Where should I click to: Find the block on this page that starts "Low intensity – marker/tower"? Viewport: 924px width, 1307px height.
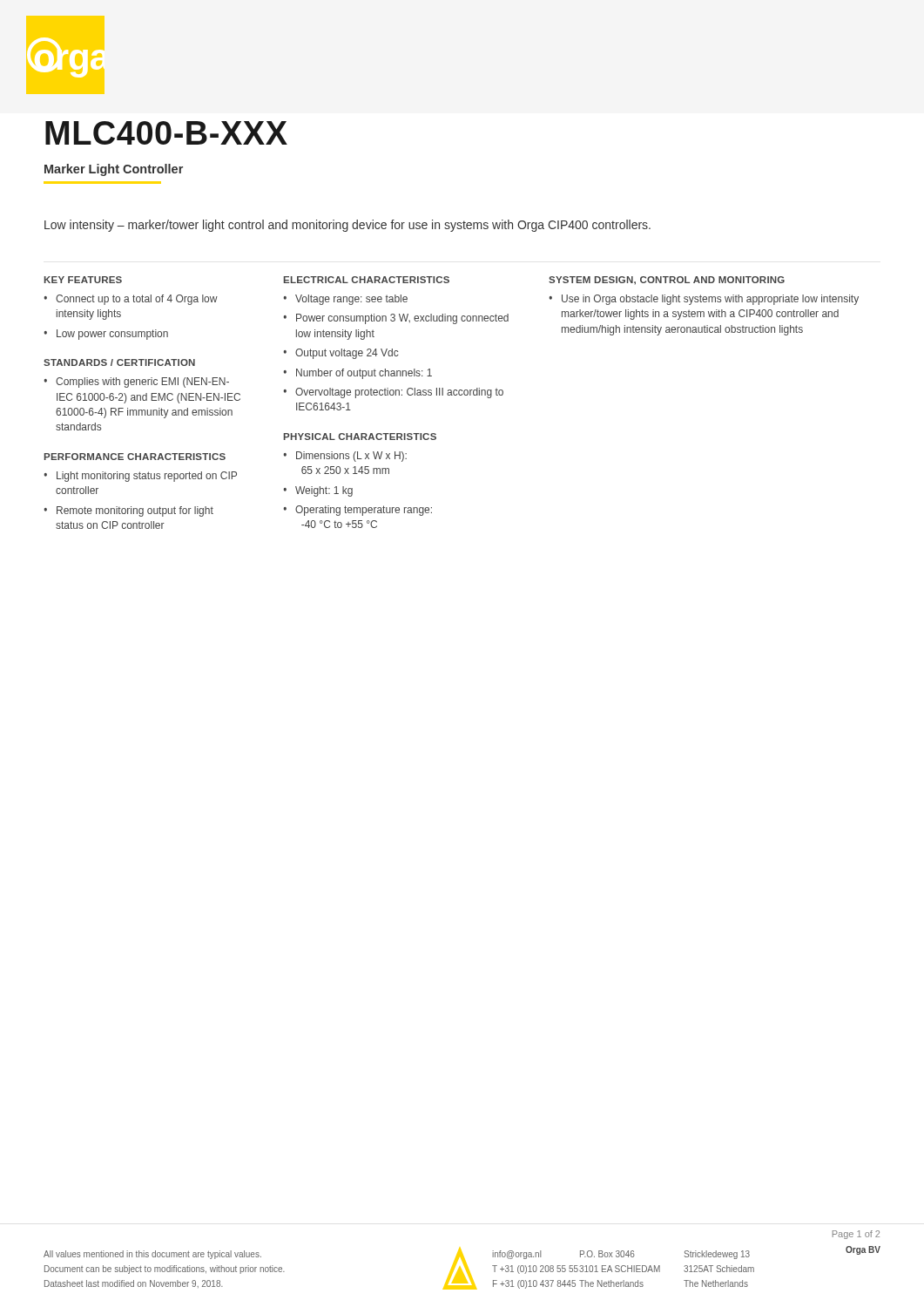tap(347, 225)
